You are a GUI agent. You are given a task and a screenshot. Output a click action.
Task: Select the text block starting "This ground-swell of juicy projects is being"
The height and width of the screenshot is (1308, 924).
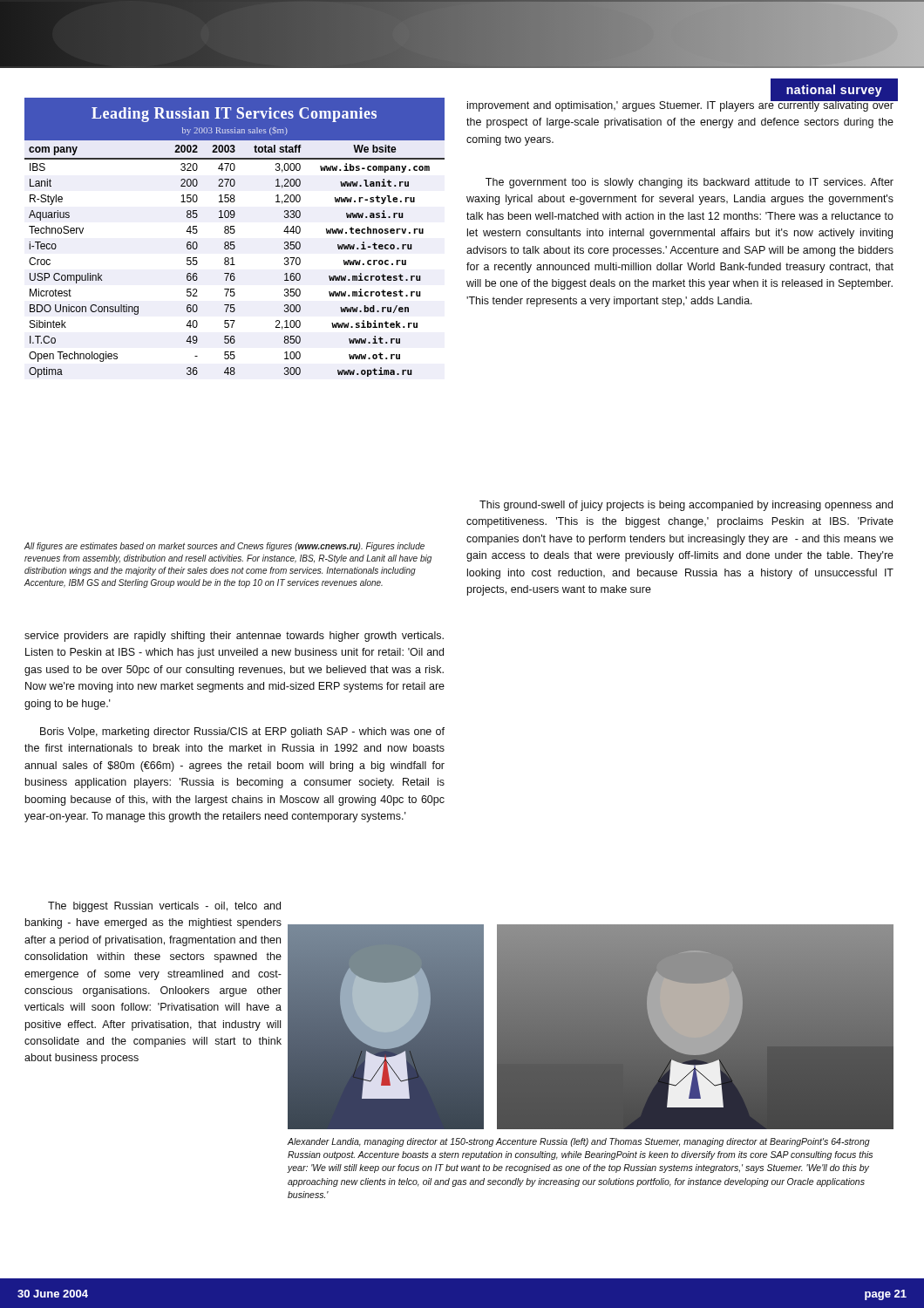pyautogui.click(x=680, y=547)
